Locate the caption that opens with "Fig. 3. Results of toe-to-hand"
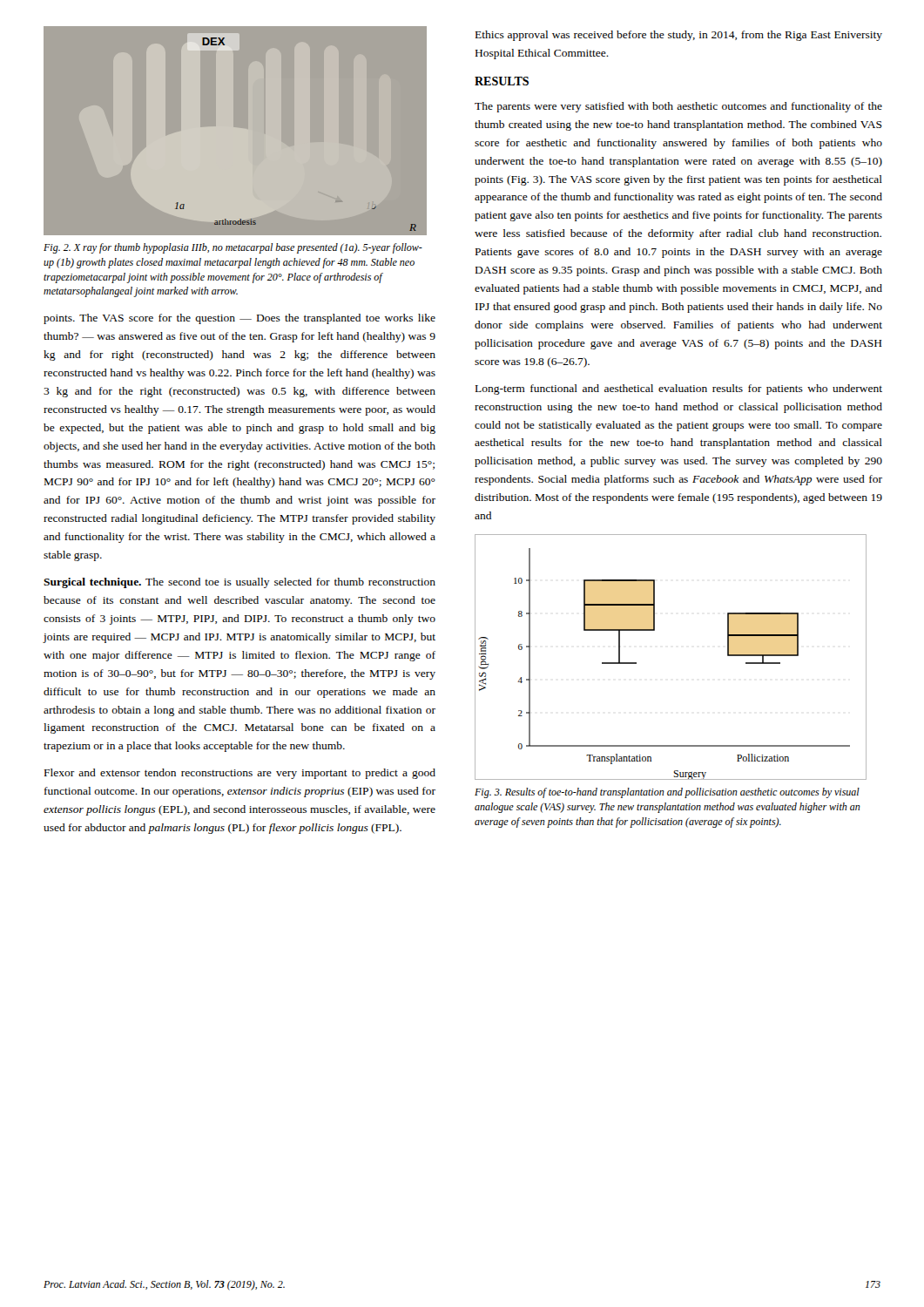Image resolution: width=924 pixels, height=1307 pixels. [x=667, y=807]
